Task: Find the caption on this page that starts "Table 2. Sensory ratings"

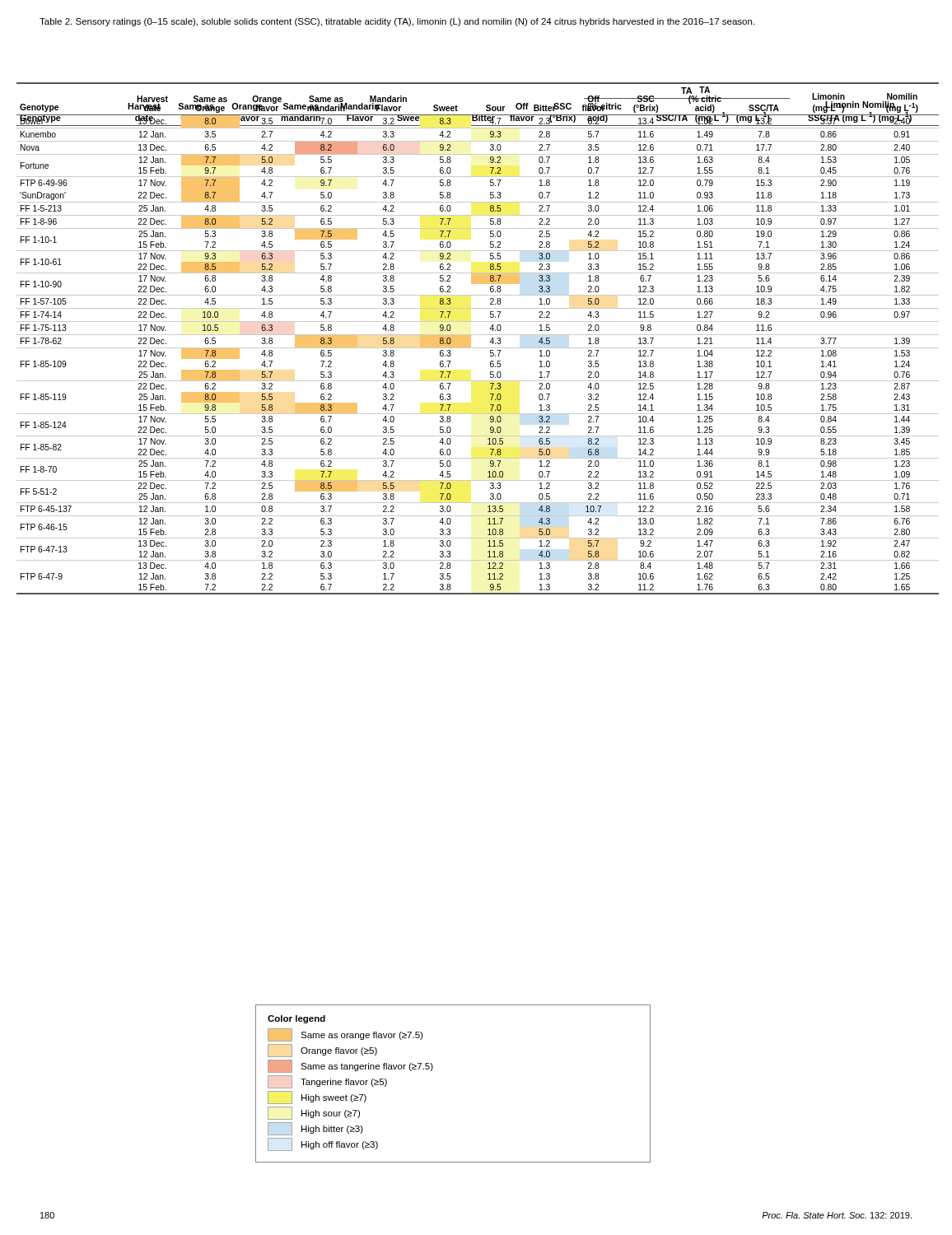Action: coord(397,21)
